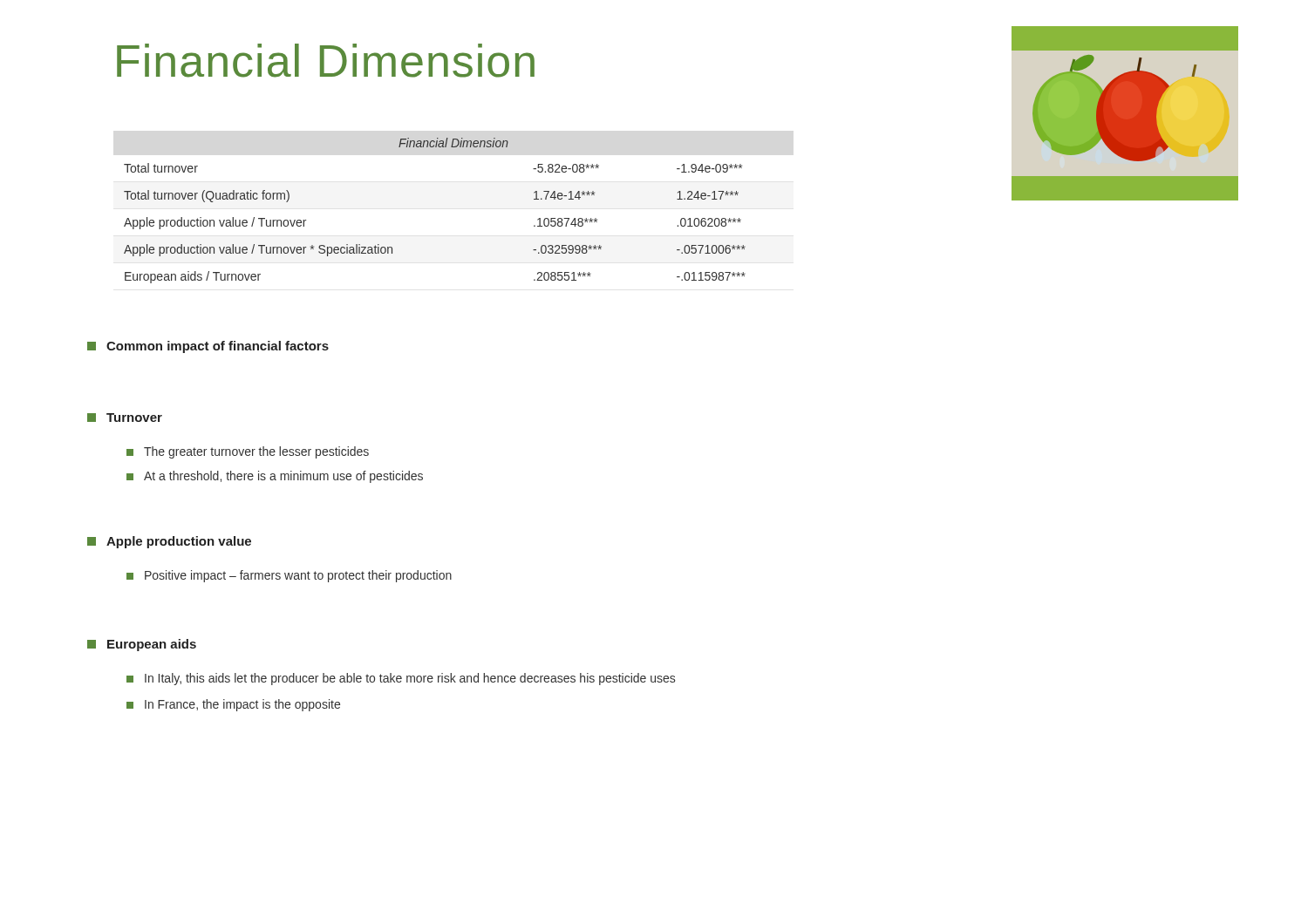Select the photo
The width and height of the screenshot is (1308, 924).
[1125, 113]
